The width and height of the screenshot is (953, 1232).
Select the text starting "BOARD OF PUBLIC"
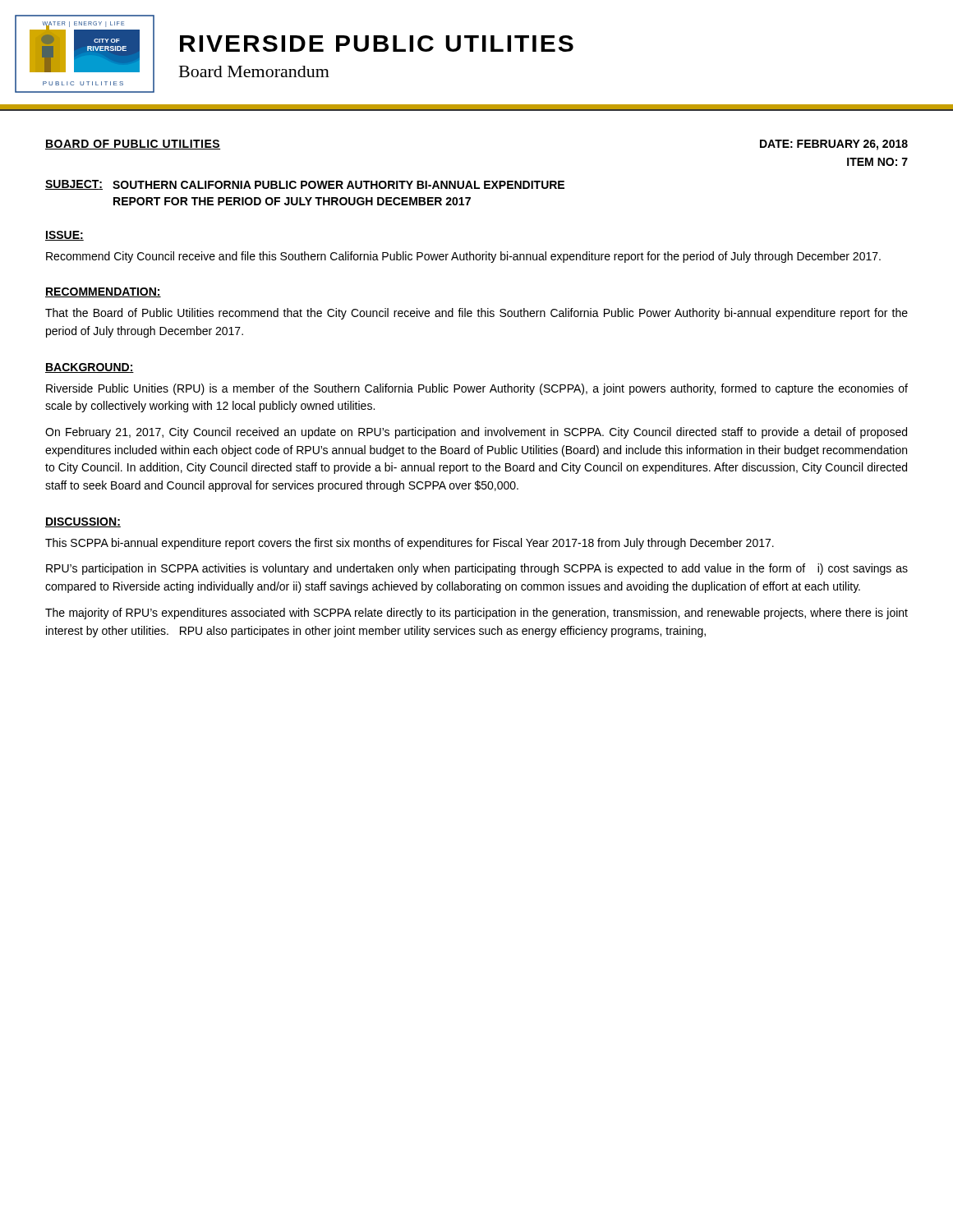point(133,144)
